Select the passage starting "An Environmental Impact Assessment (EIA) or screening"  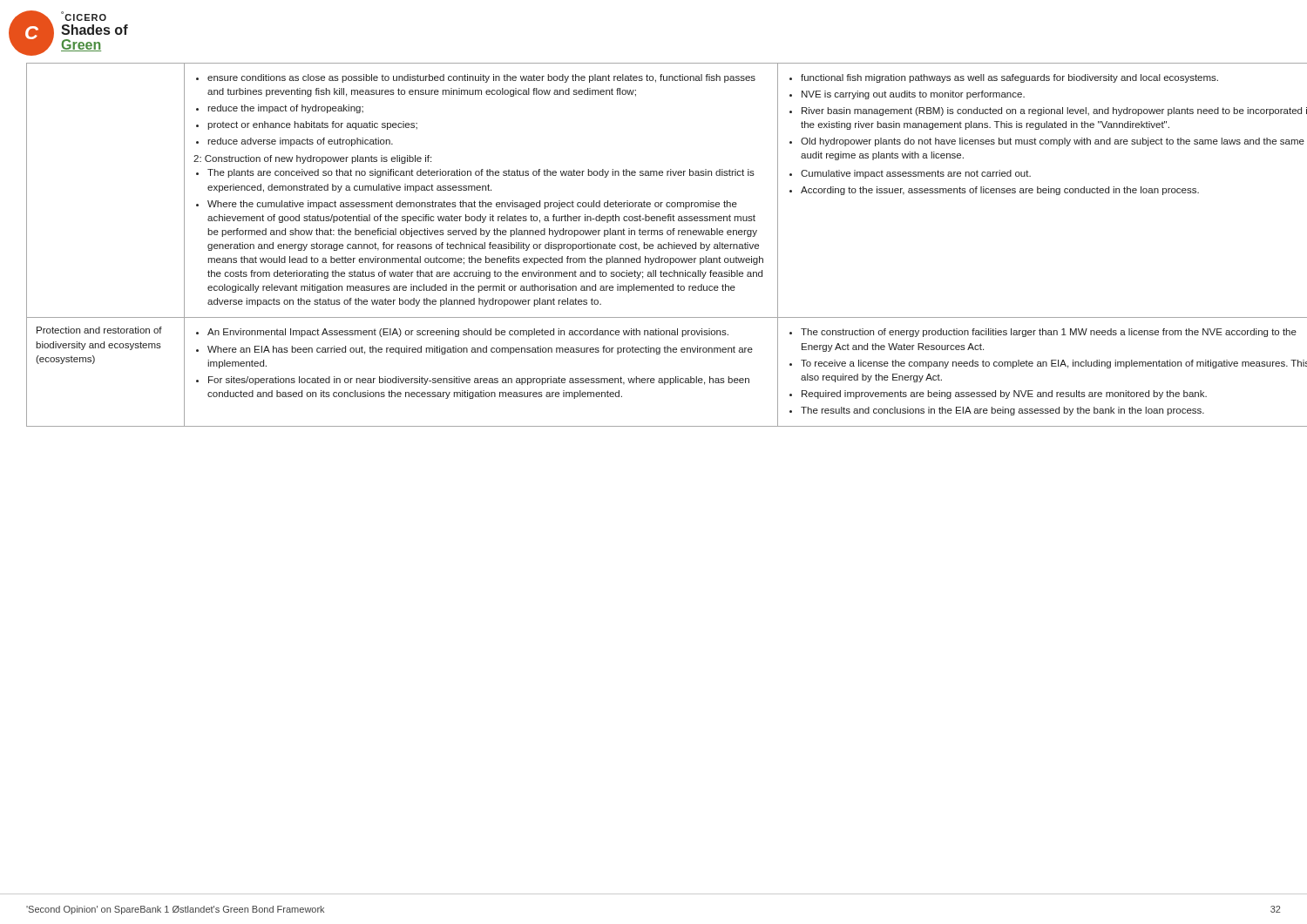tap(468, 332)
